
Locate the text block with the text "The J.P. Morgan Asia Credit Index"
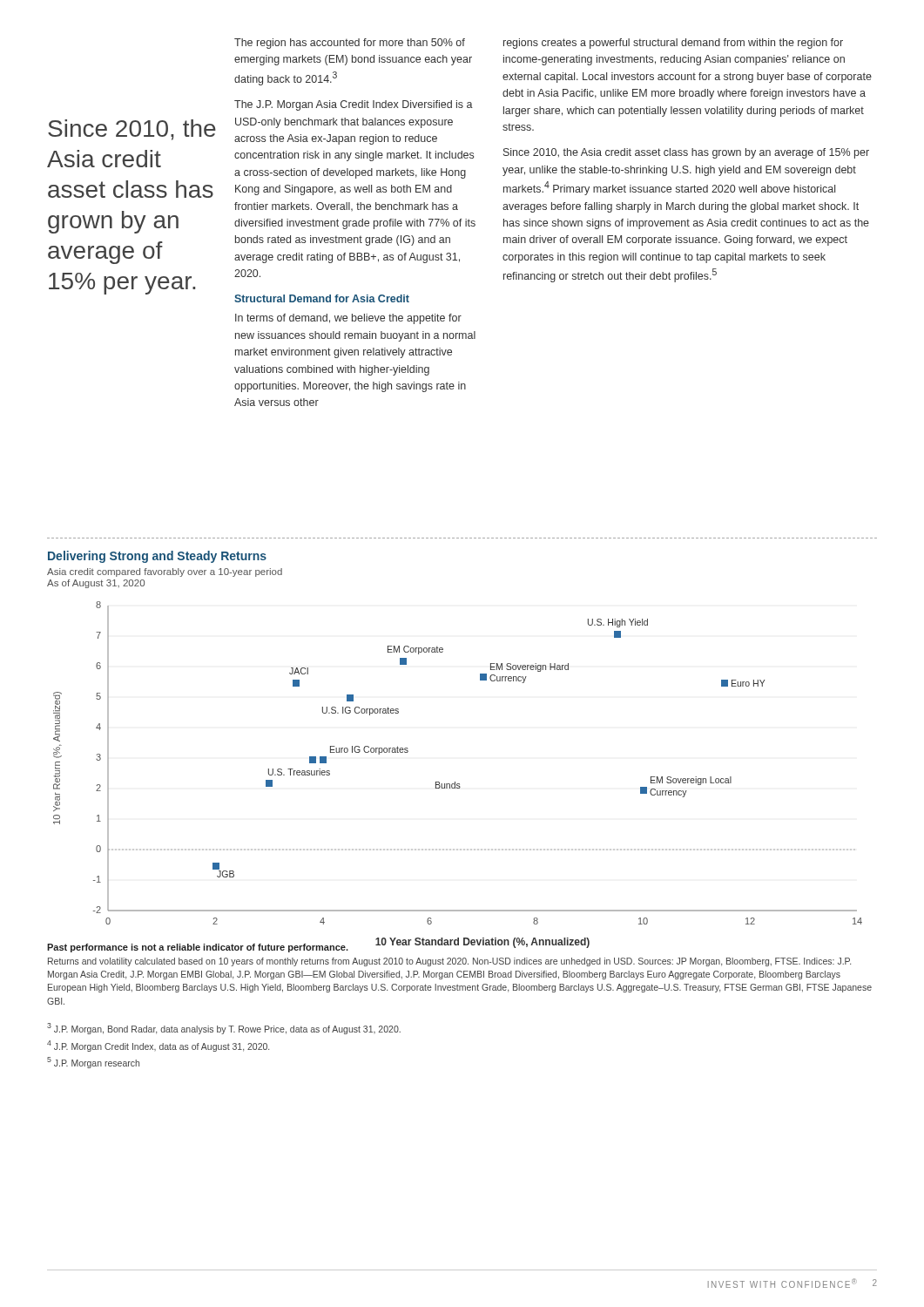pos(355,189)
